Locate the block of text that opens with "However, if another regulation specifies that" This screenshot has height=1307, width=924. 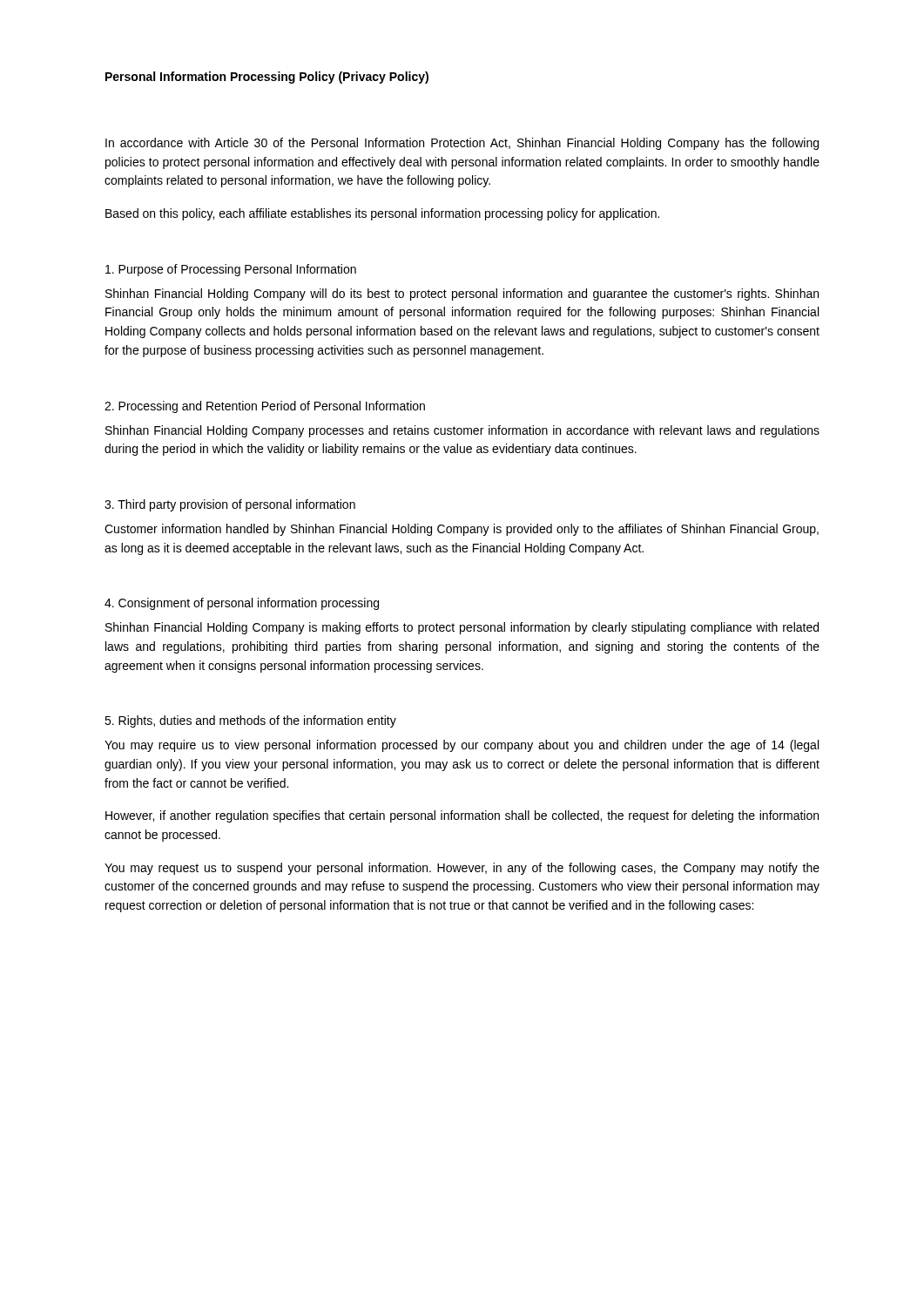point(462,825)
